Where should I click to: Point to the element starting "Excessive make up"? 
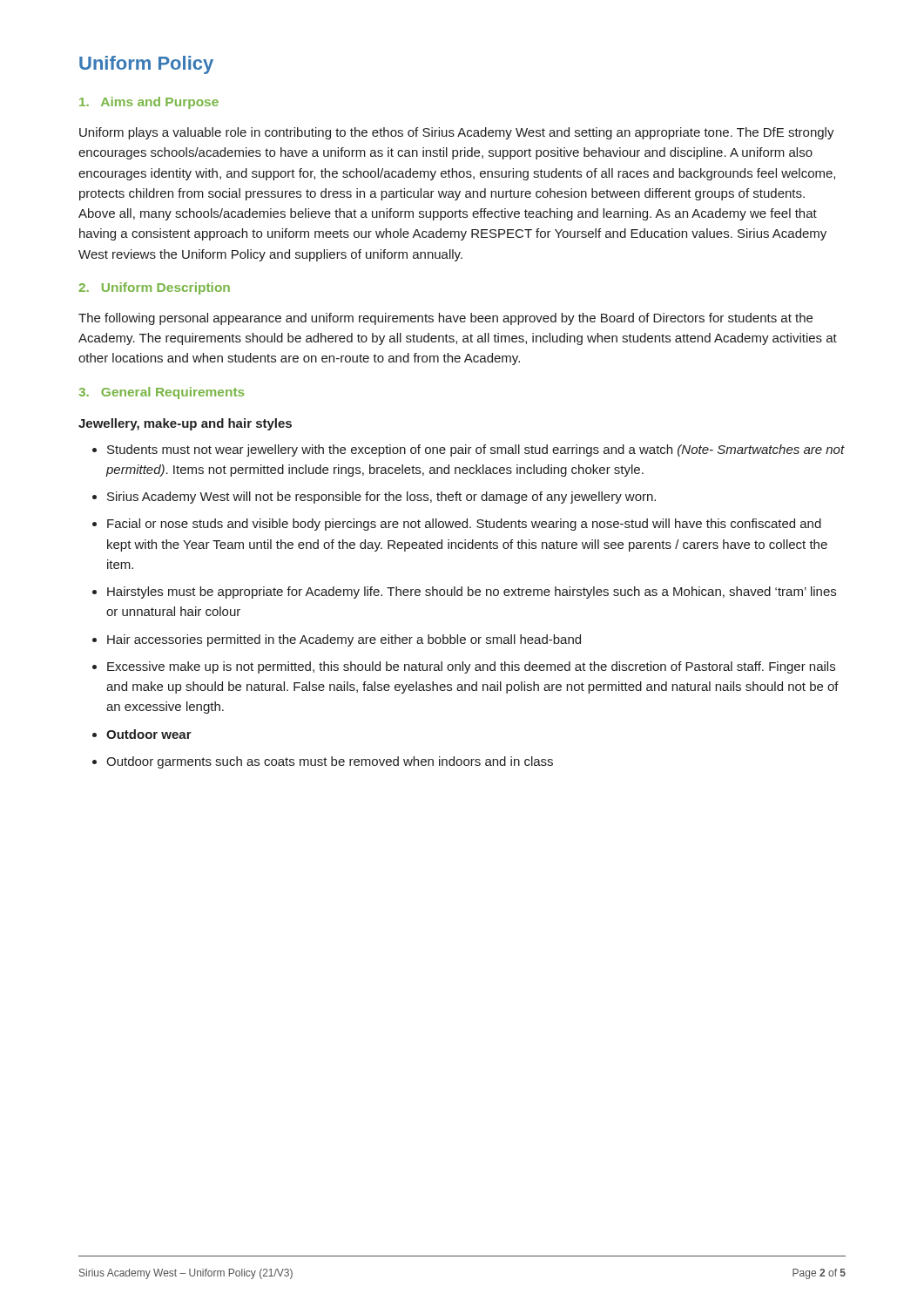click(x=472, y=686)
